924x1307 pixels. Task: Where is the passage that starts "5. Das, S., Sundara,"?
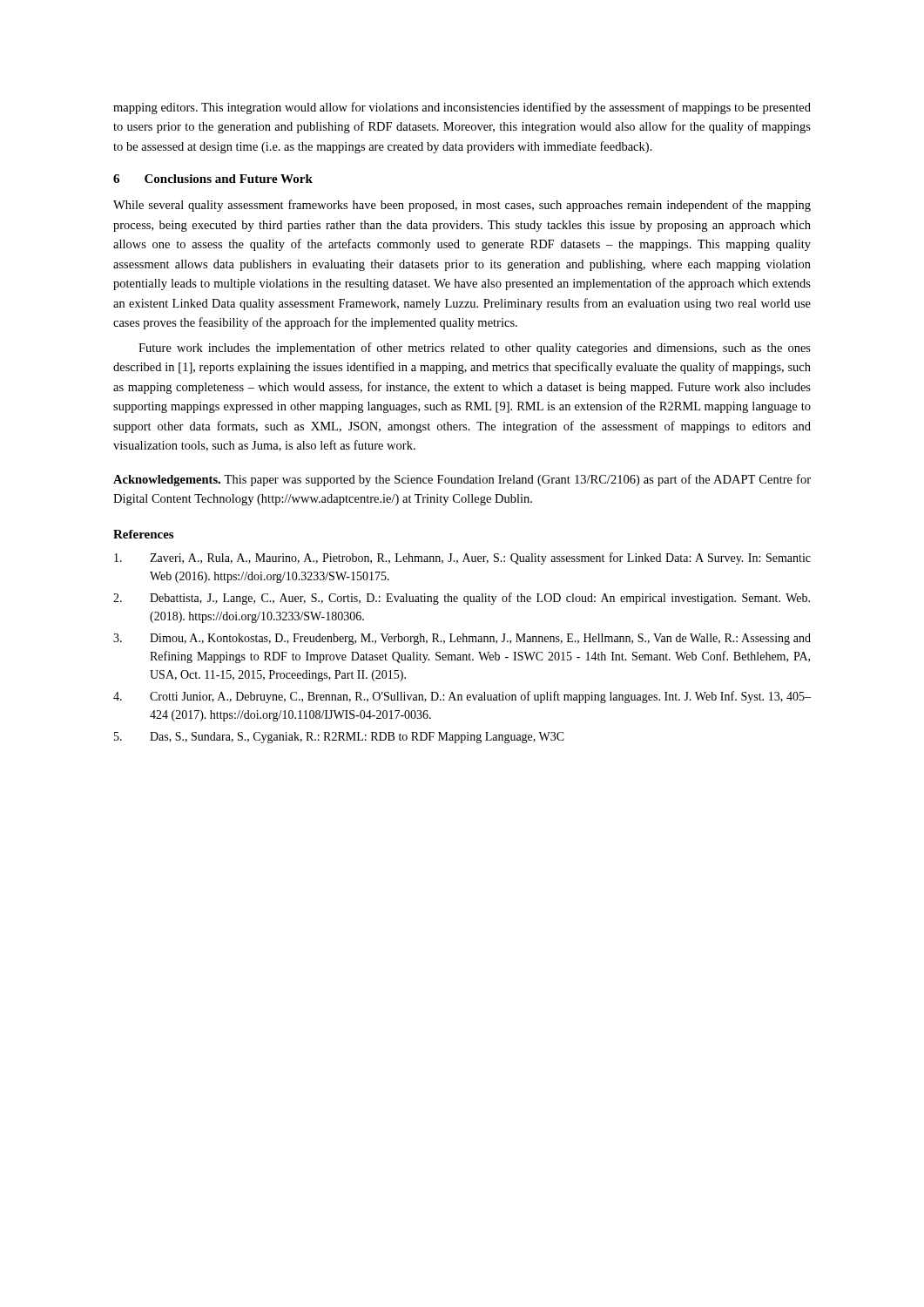click(462, 737)
